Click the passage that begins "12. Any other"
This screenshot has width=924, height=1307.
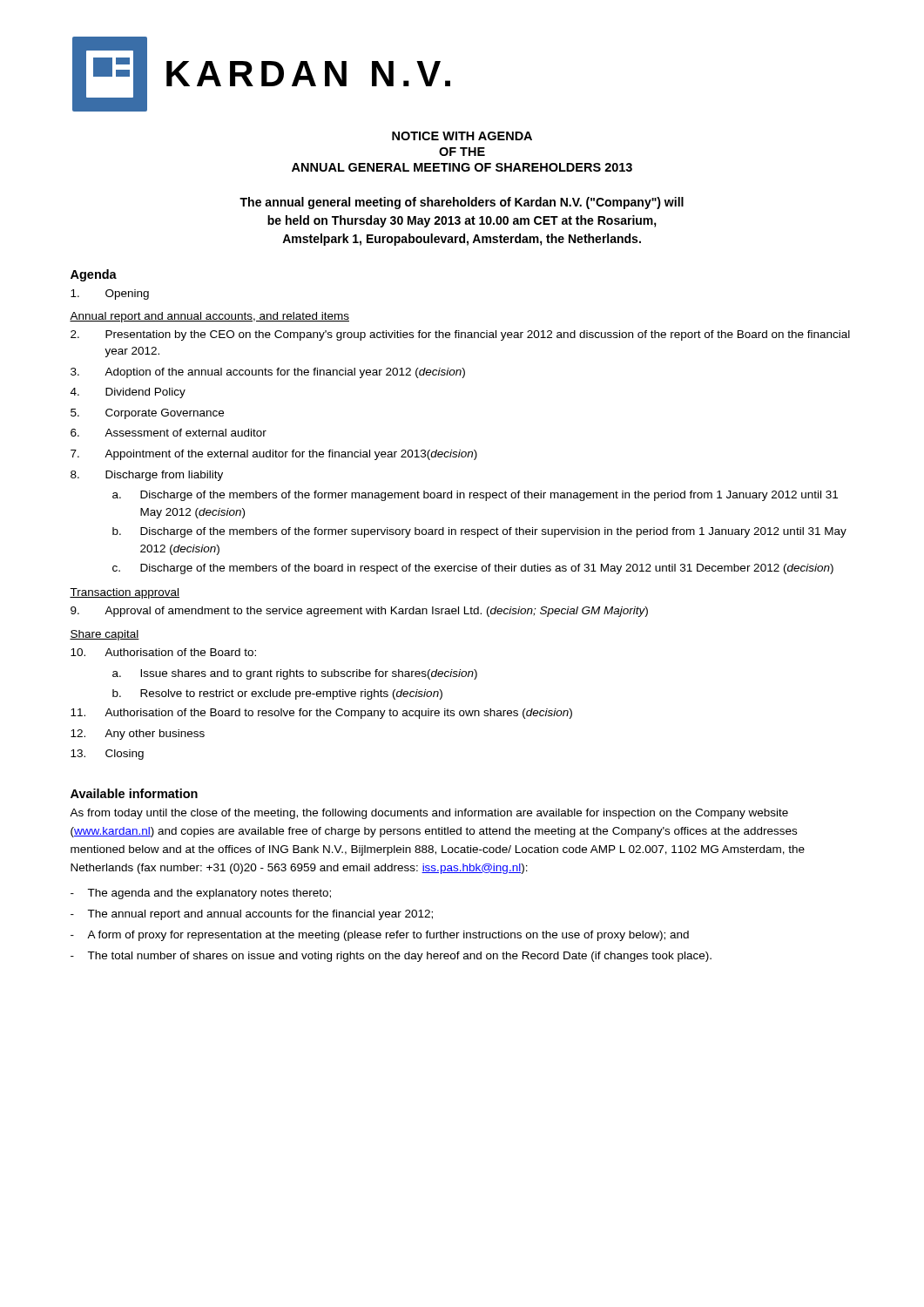click(x=138, y=735)
